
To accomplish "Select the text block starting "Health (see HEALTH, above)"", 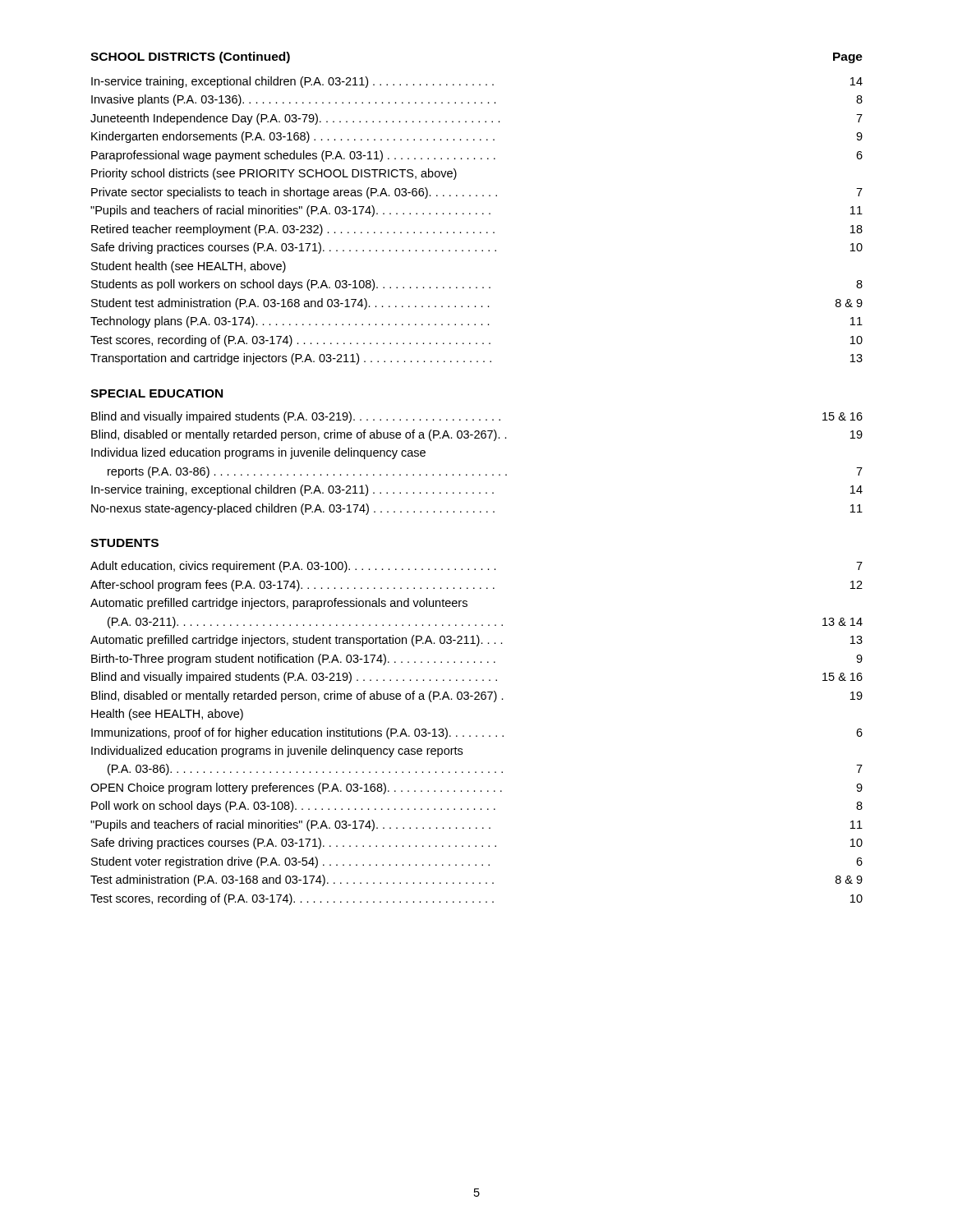I will [x=167, y=714].
